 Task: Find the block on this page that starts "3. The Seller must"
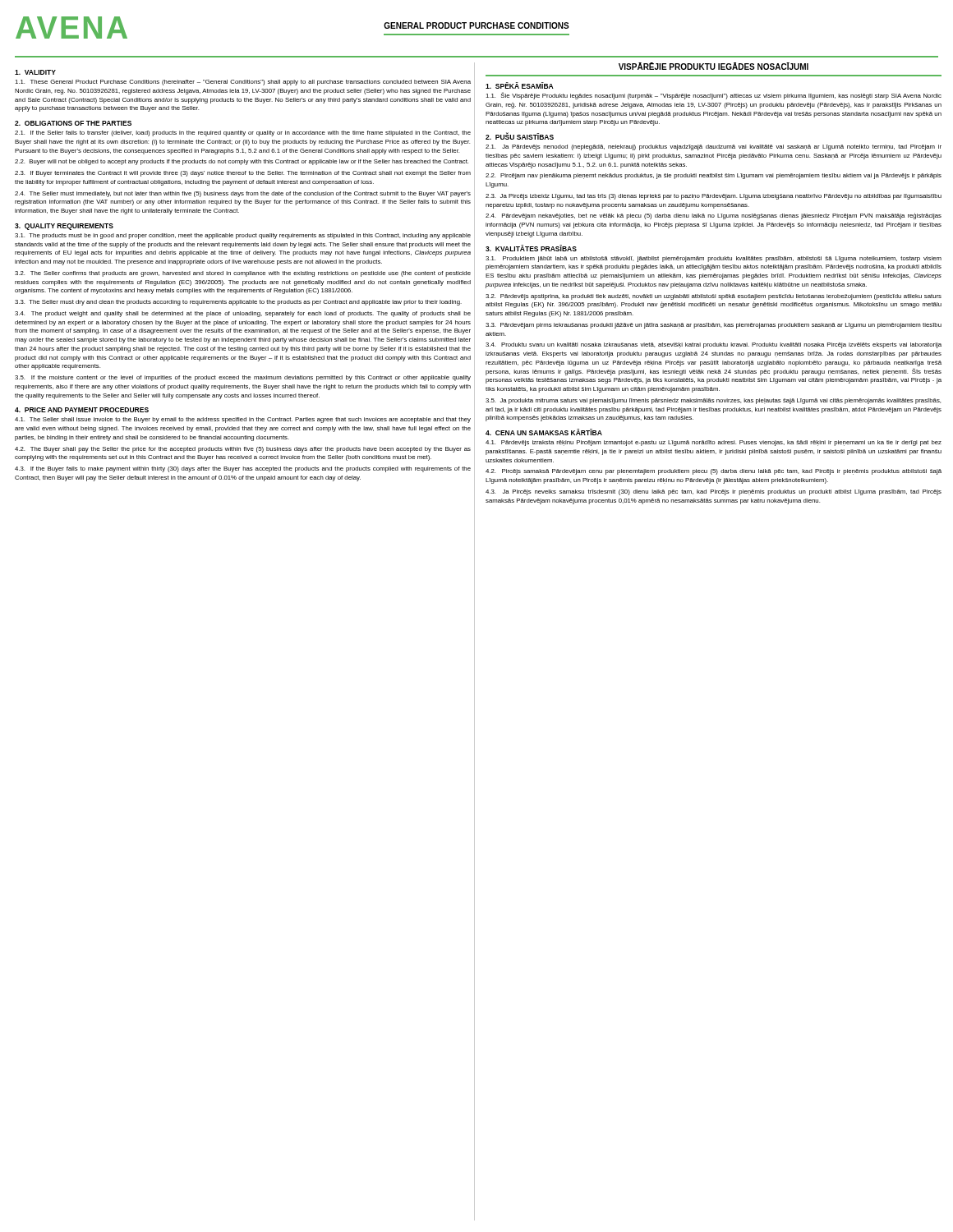(x=238, y=302)
